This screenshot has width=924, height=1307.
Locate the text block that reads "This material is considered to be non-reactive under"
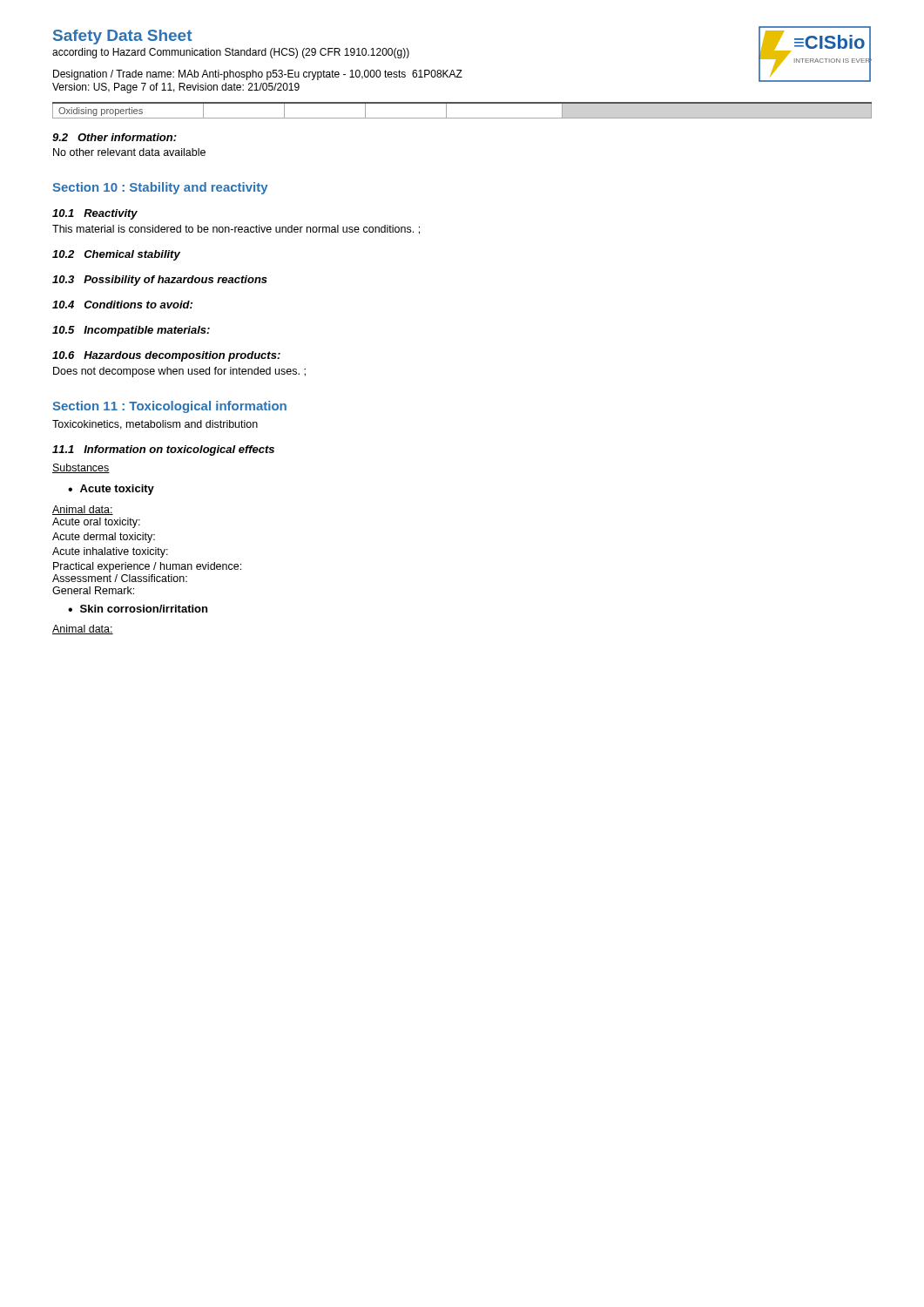tap(236, 230)
